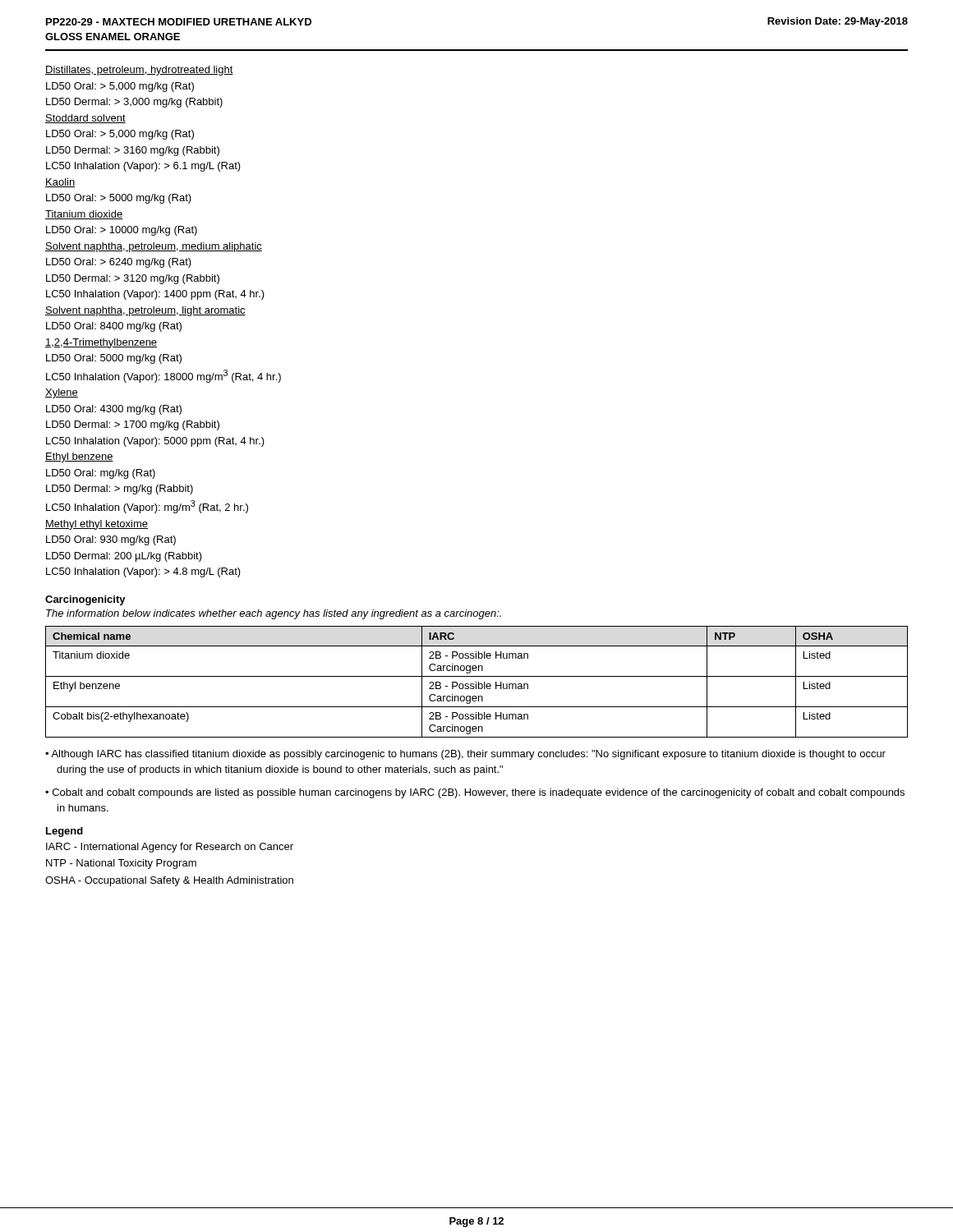953x1232 pixels.
Task: Select the block starting "IARC - International"
Action: pos(170,863)
